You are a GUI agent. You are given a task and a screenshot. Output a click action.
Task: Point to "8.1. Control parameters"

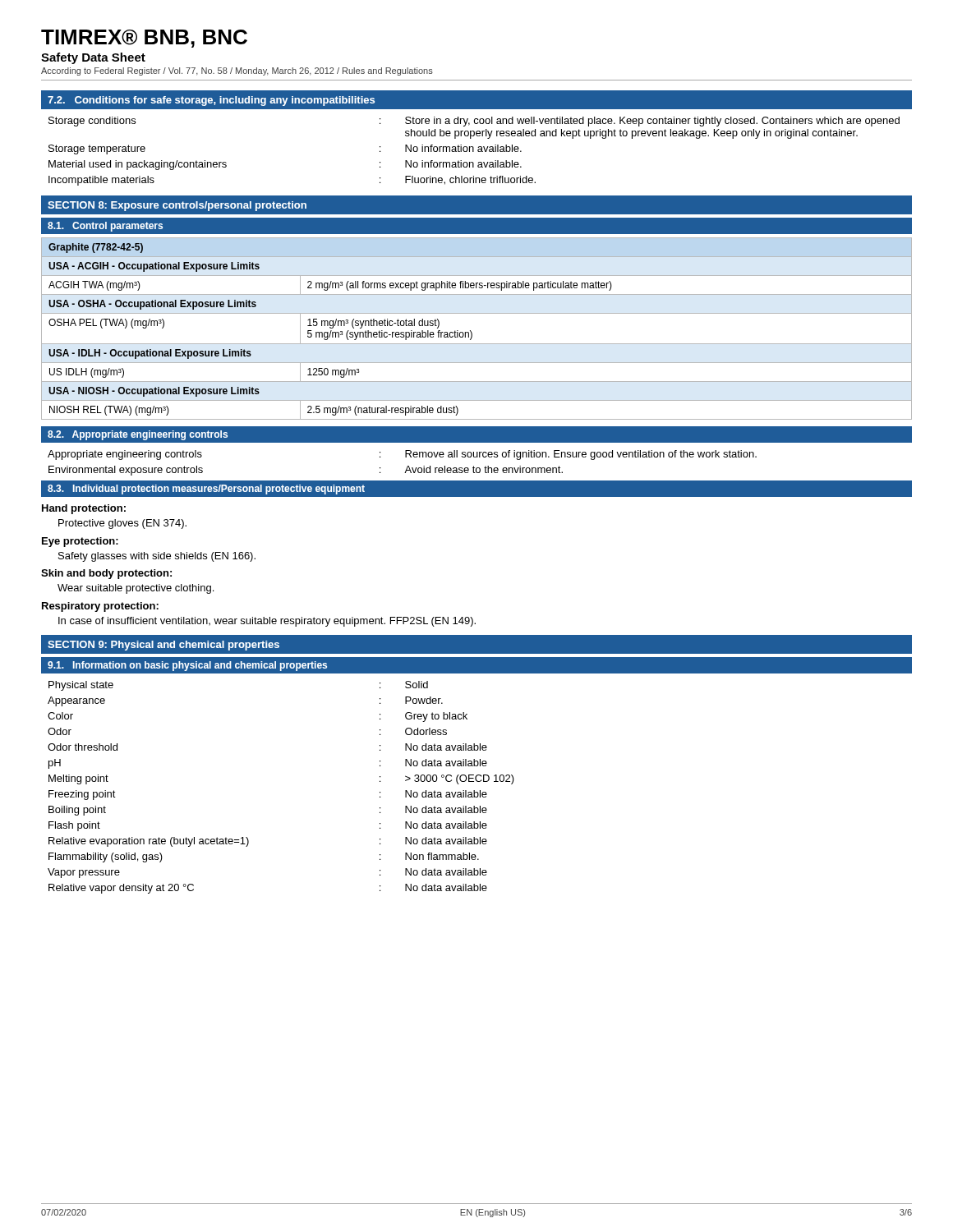coord(105,226)
